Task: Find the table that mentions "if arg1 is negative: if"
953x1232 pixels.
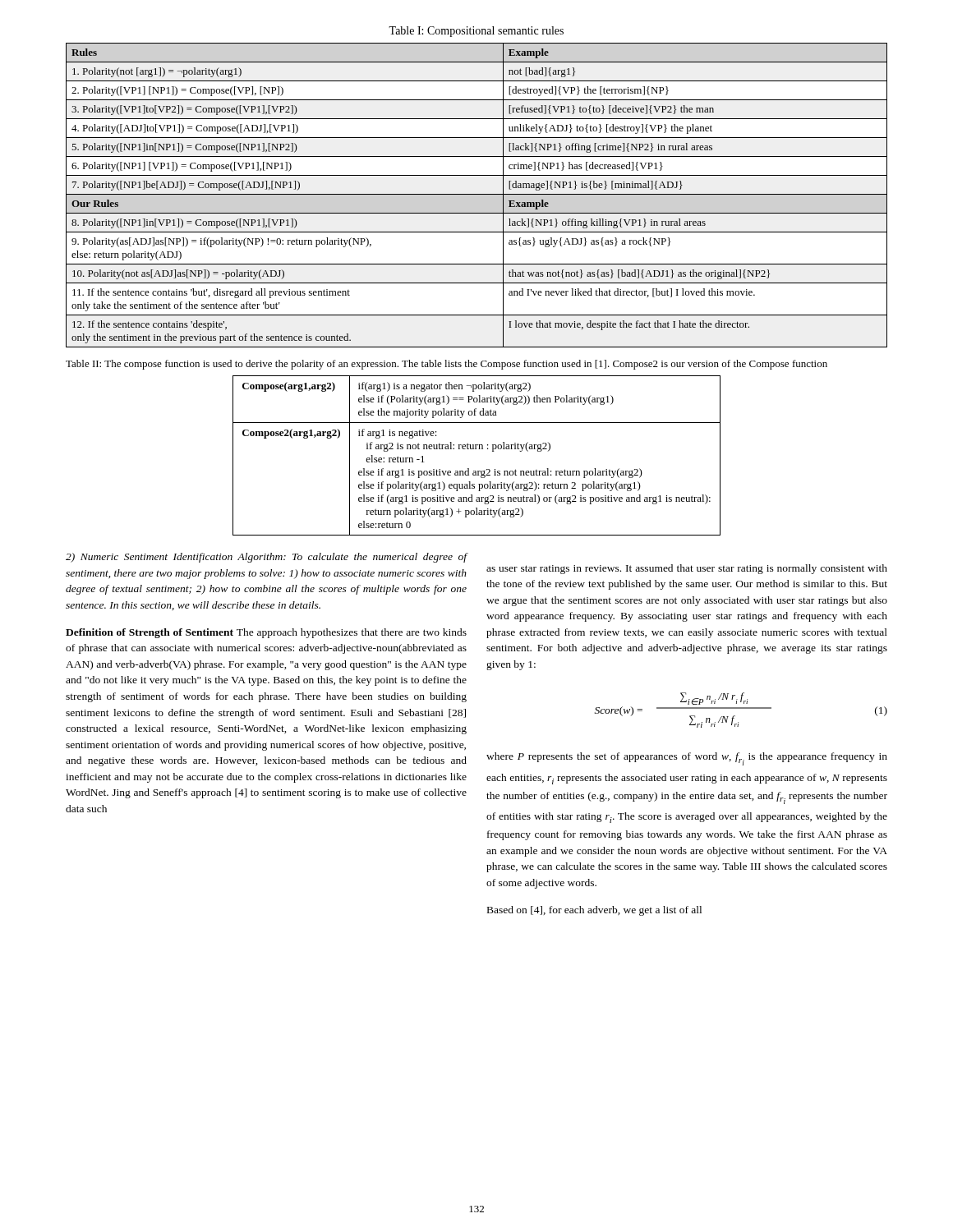Action: (476, 455)
